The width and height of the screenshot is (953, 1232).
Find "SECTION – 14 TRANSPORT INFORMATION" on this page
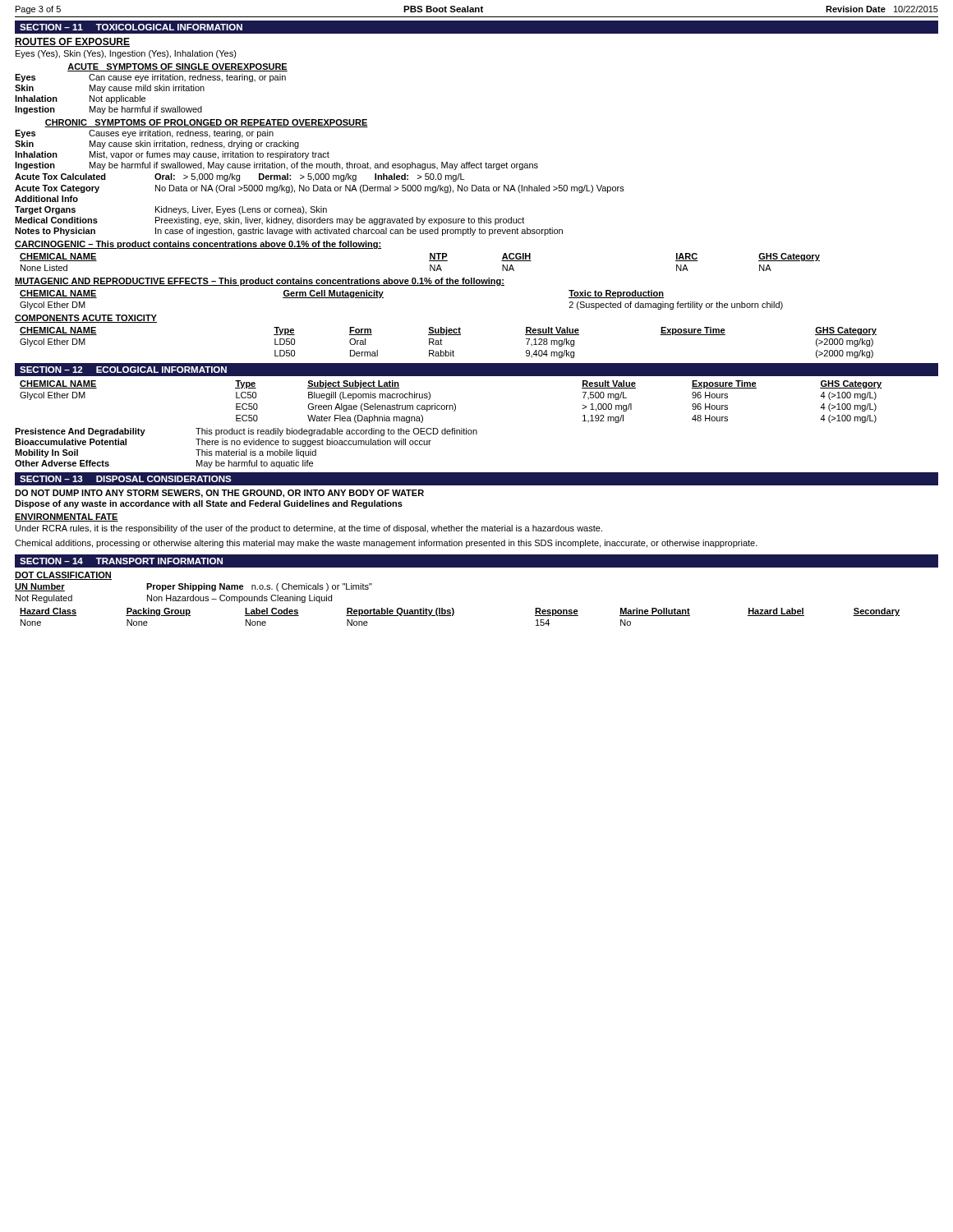121,561
